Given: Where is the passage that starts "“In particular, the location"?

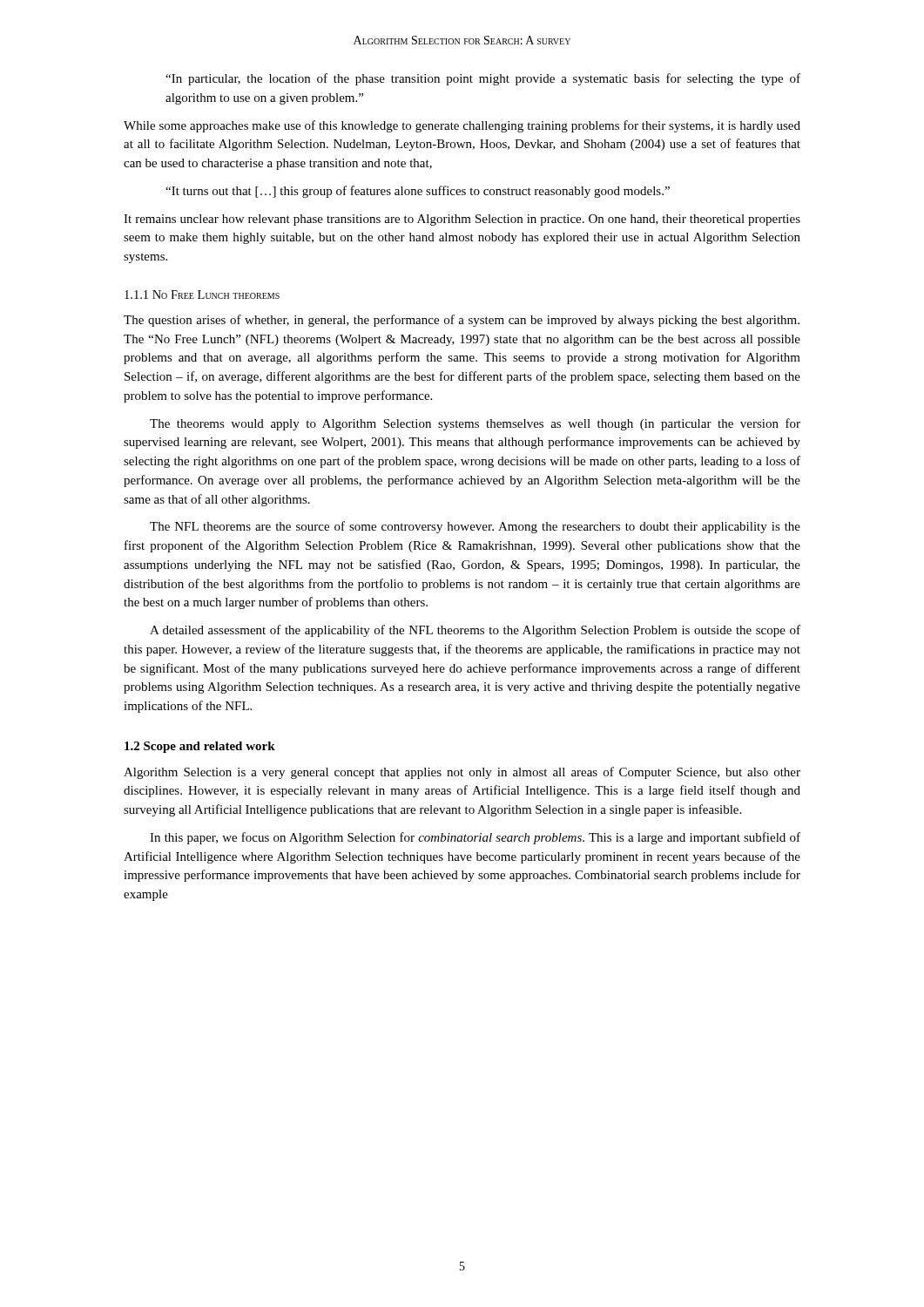Looking at the screenshot, I should pos(483,89).
